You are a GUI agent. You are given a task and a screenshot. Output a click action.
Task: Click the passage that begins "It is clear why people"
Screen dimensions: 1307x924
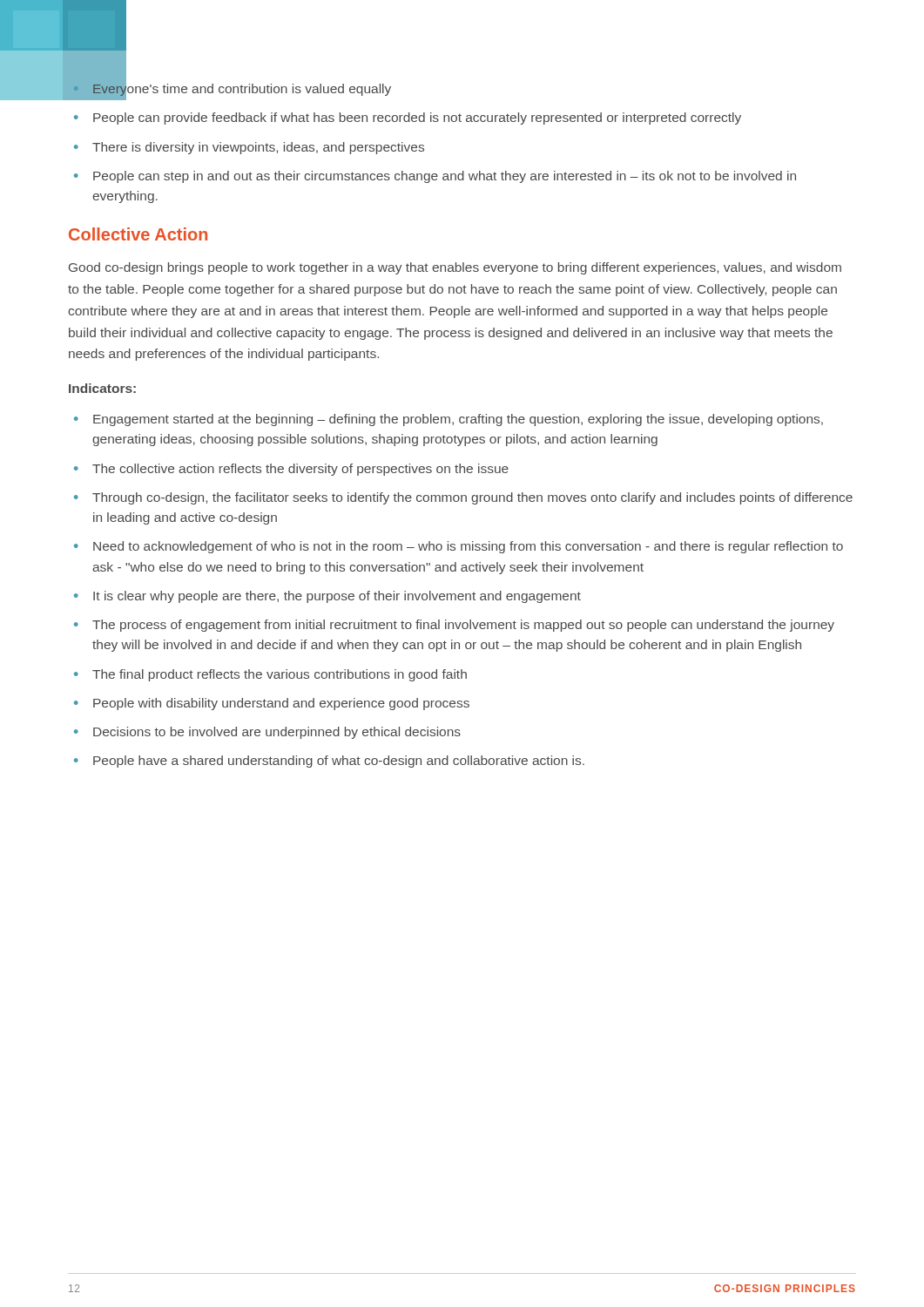[462, 596]
